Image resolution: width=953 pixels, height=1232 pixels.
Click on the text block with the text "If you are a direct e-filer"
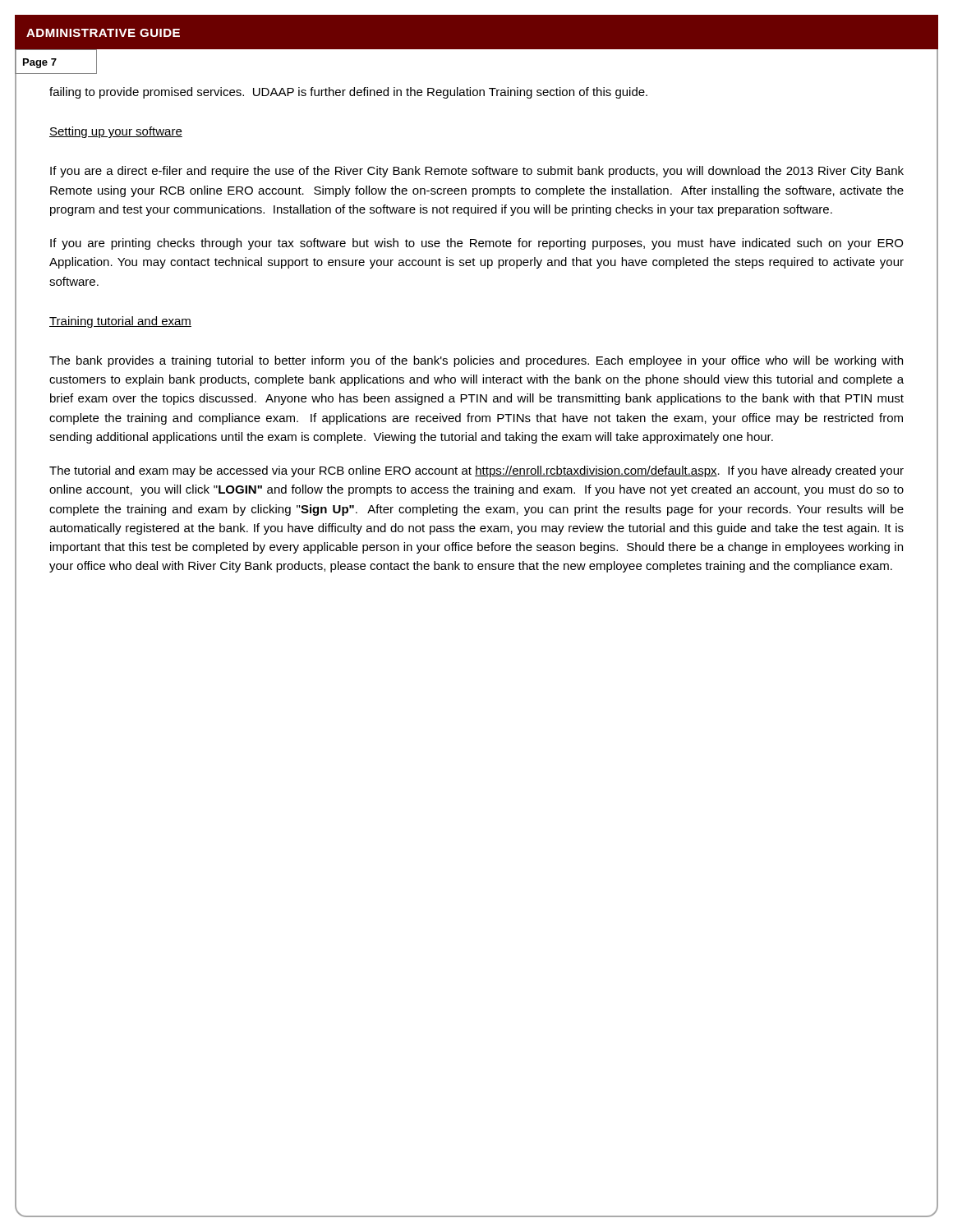coord(476,190)
